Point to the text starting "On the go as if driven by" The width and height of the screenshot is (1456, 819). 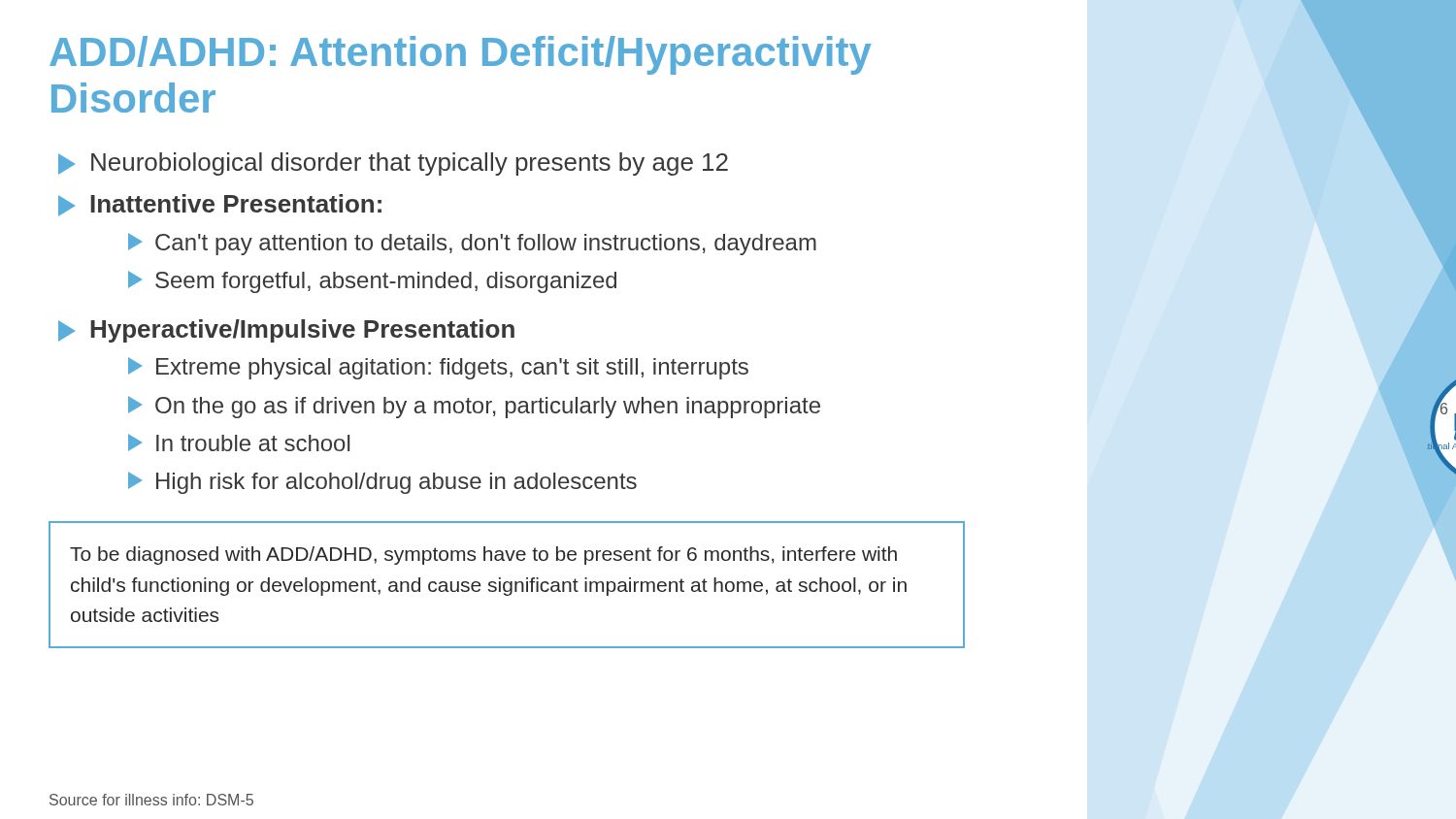pos(475,405)
